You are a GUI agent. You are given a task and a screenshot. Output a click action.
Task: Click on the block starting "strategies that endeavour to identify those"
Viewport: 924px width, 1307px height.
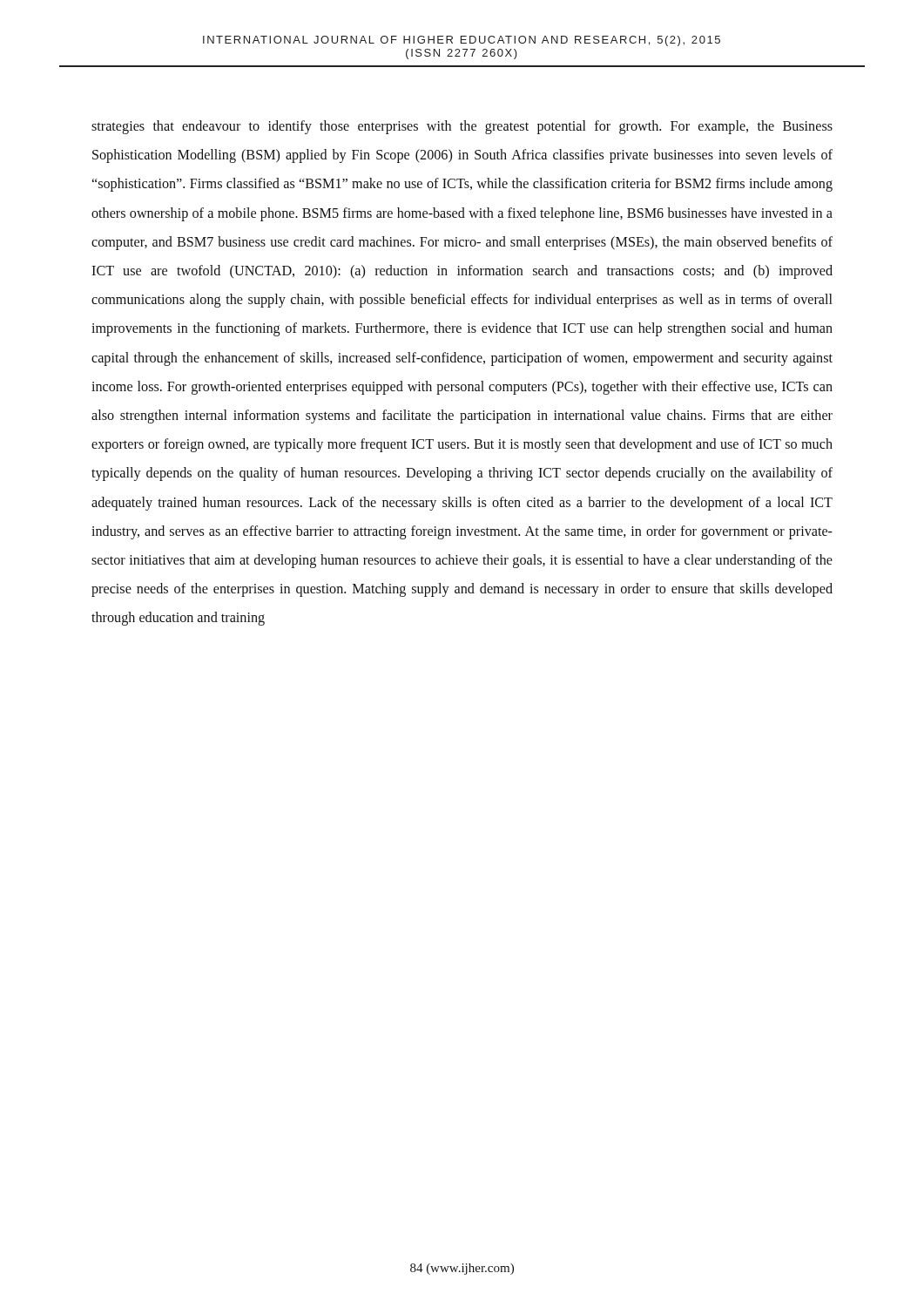[x=462, y=372]
